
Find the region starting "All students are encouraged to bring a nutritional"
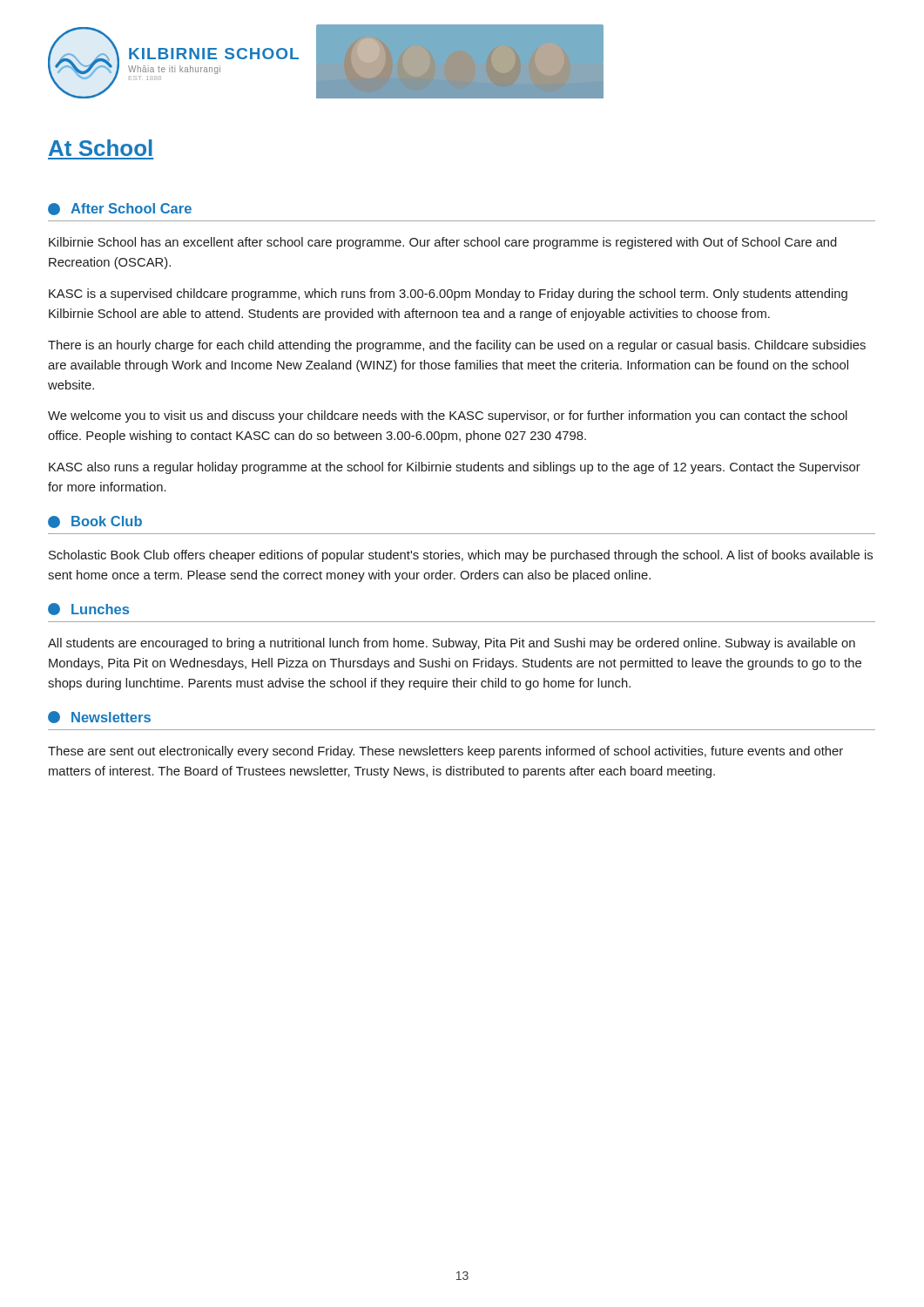pos(455,663)
